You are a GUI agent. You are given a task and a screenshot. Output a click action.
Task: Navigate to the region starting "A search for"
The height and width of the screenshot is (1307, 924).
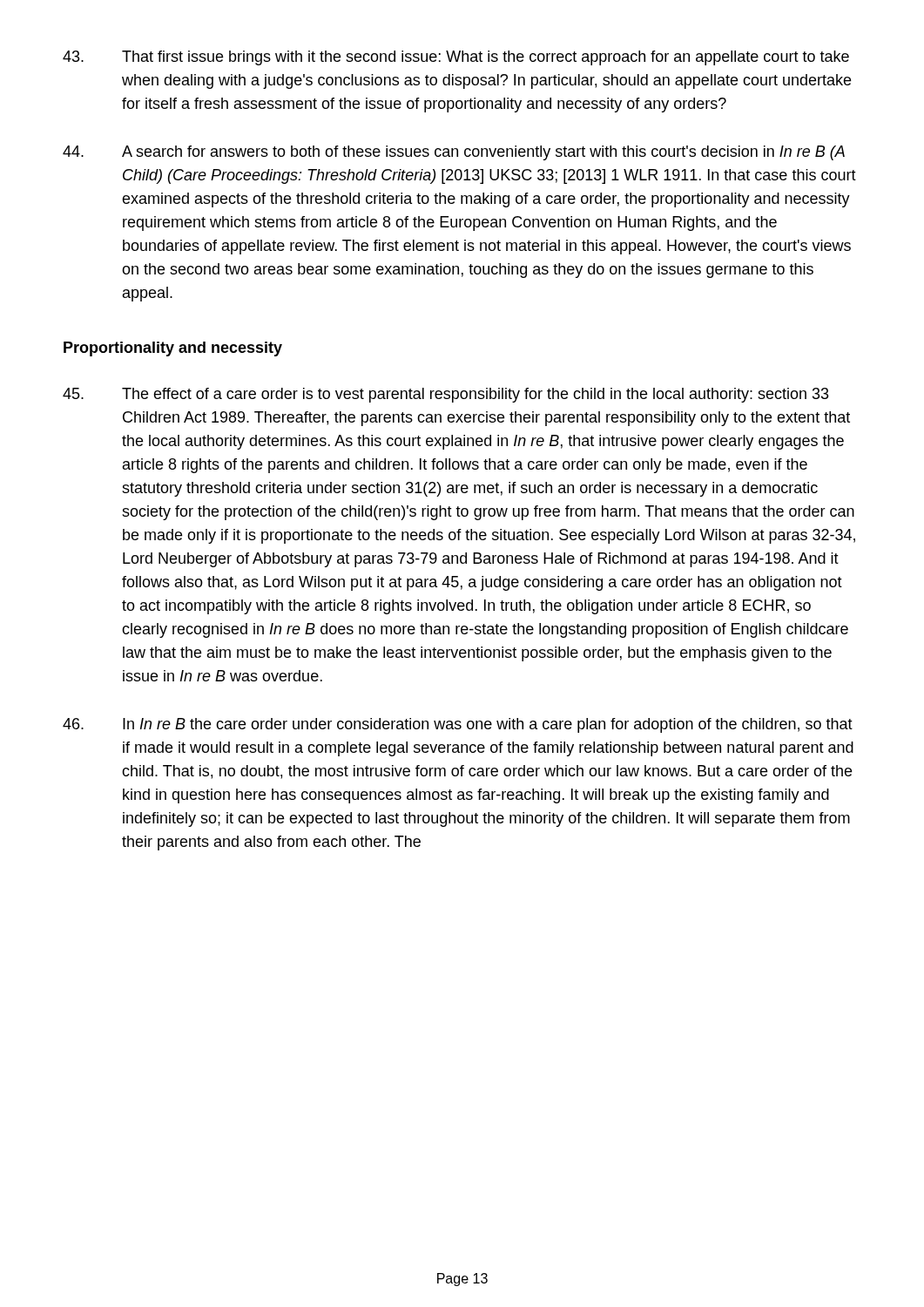(x=460, y=223)
